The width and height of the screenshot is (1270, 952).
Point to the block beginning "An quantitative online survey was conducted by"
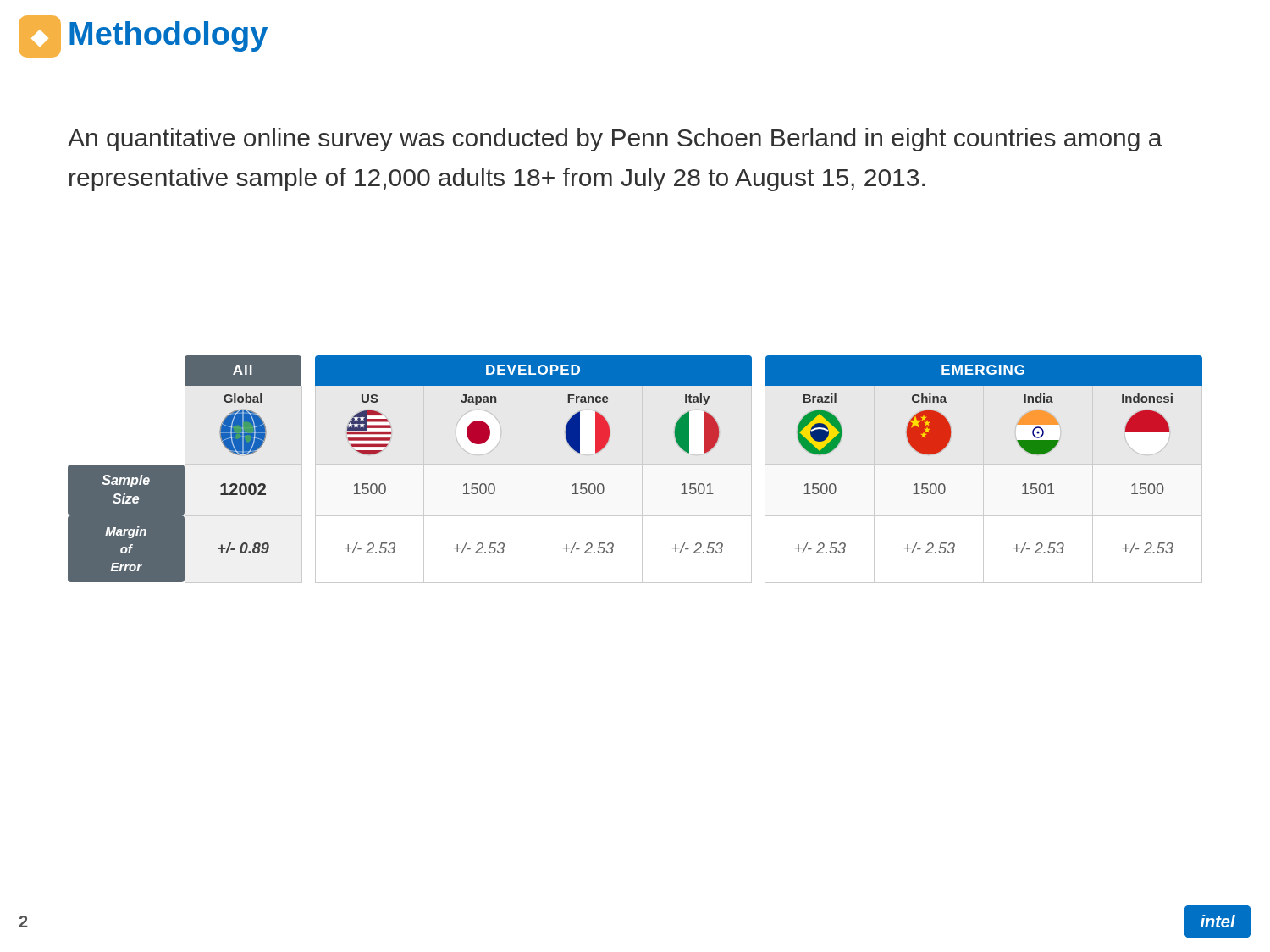tap(615, 157)
